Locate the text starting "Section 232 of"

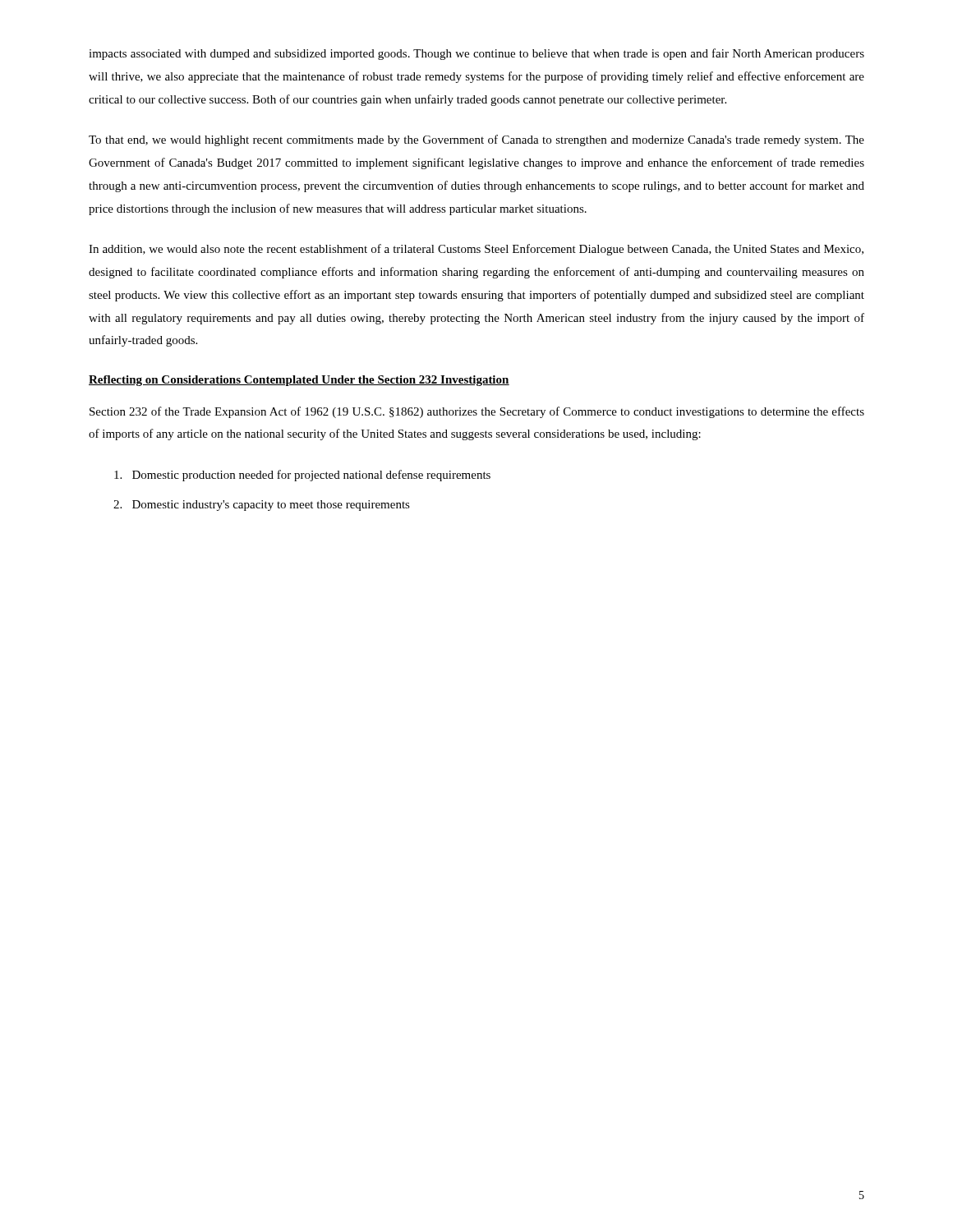(x=476, y=422)
